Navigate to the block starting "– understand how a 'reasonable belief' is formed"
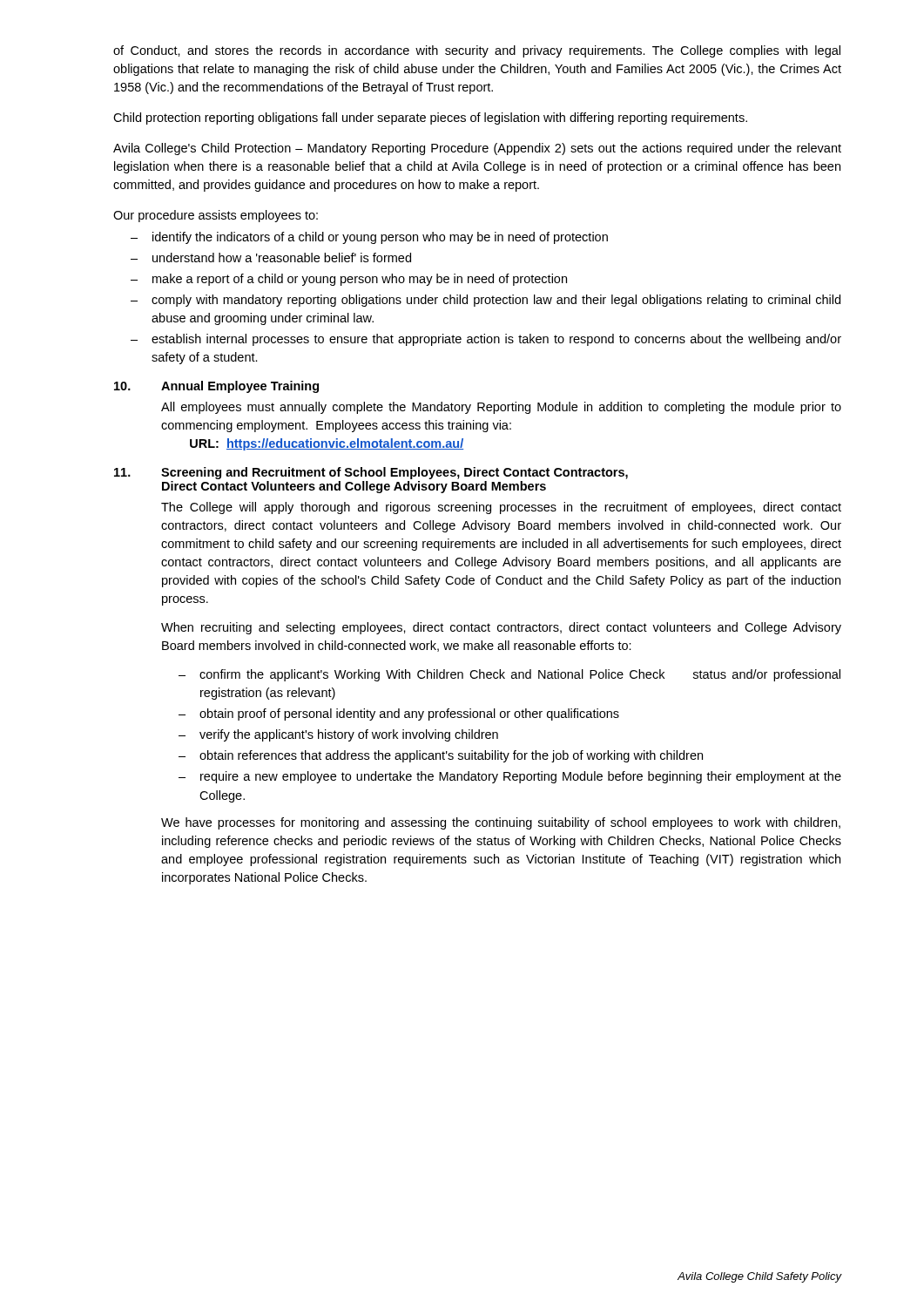Screen dimensions: 1307x924 pos(271,257)
